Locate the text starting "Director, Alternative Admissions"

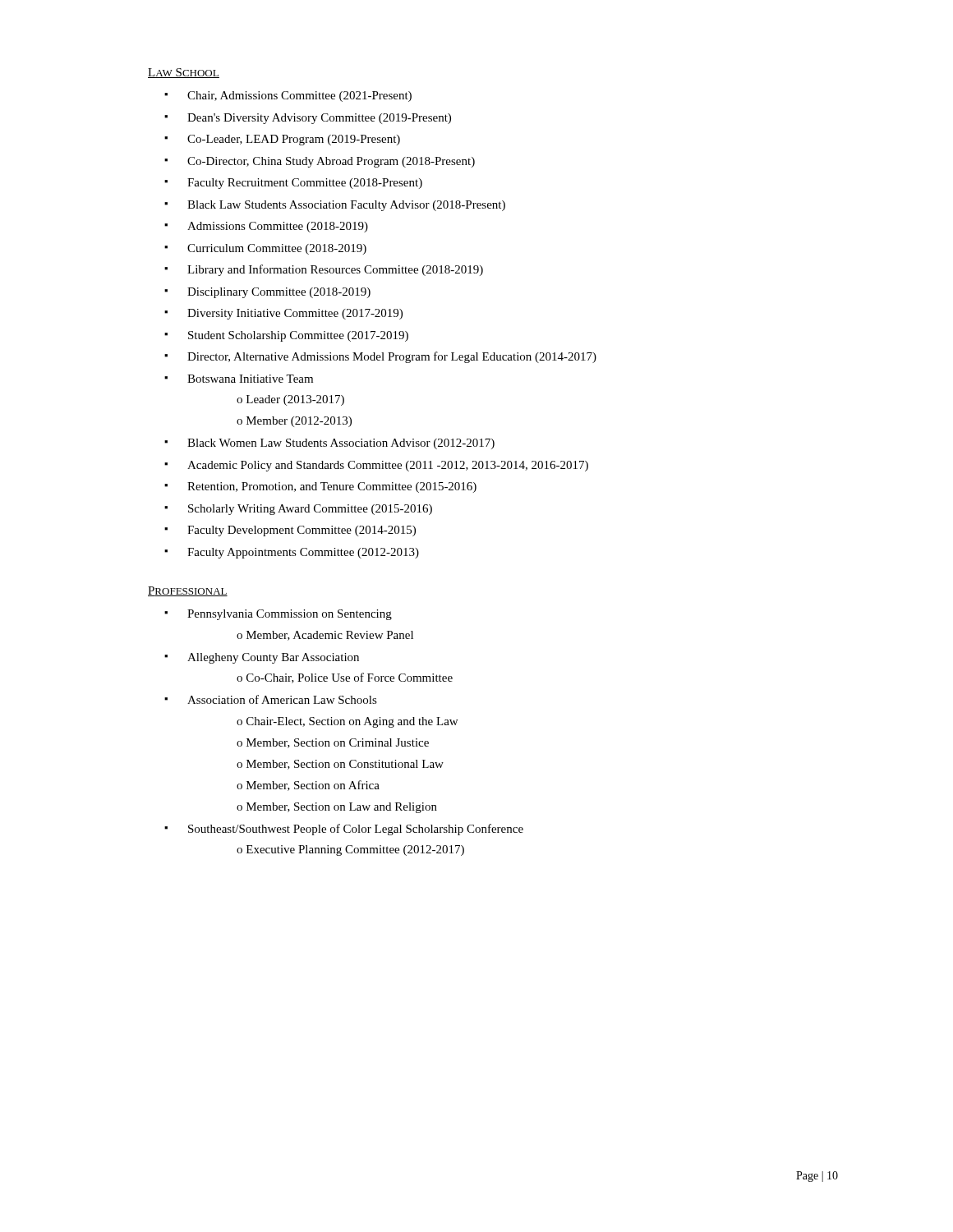pos(392,356)
